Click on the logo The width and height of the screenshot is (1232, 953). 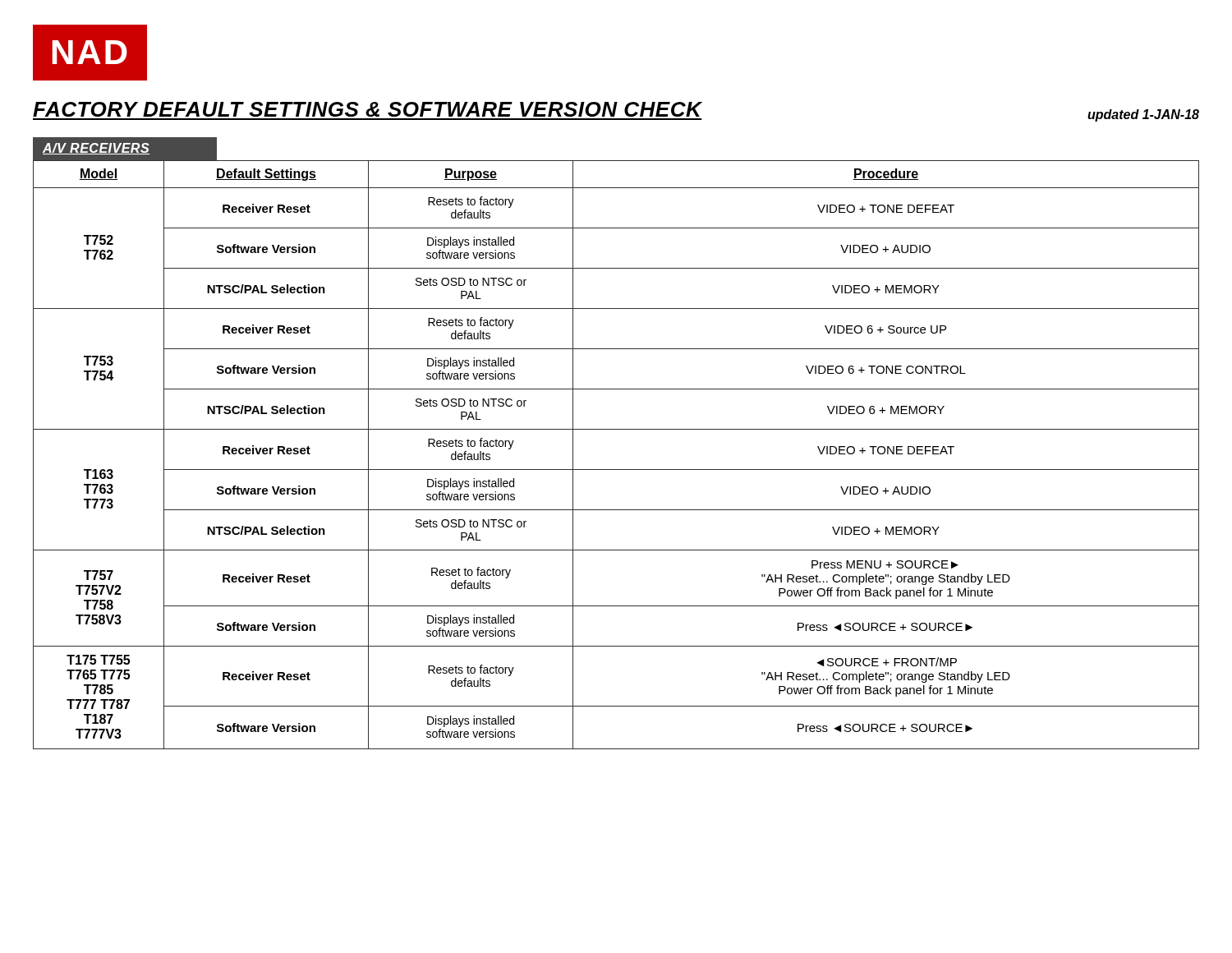tap(616, 53)
